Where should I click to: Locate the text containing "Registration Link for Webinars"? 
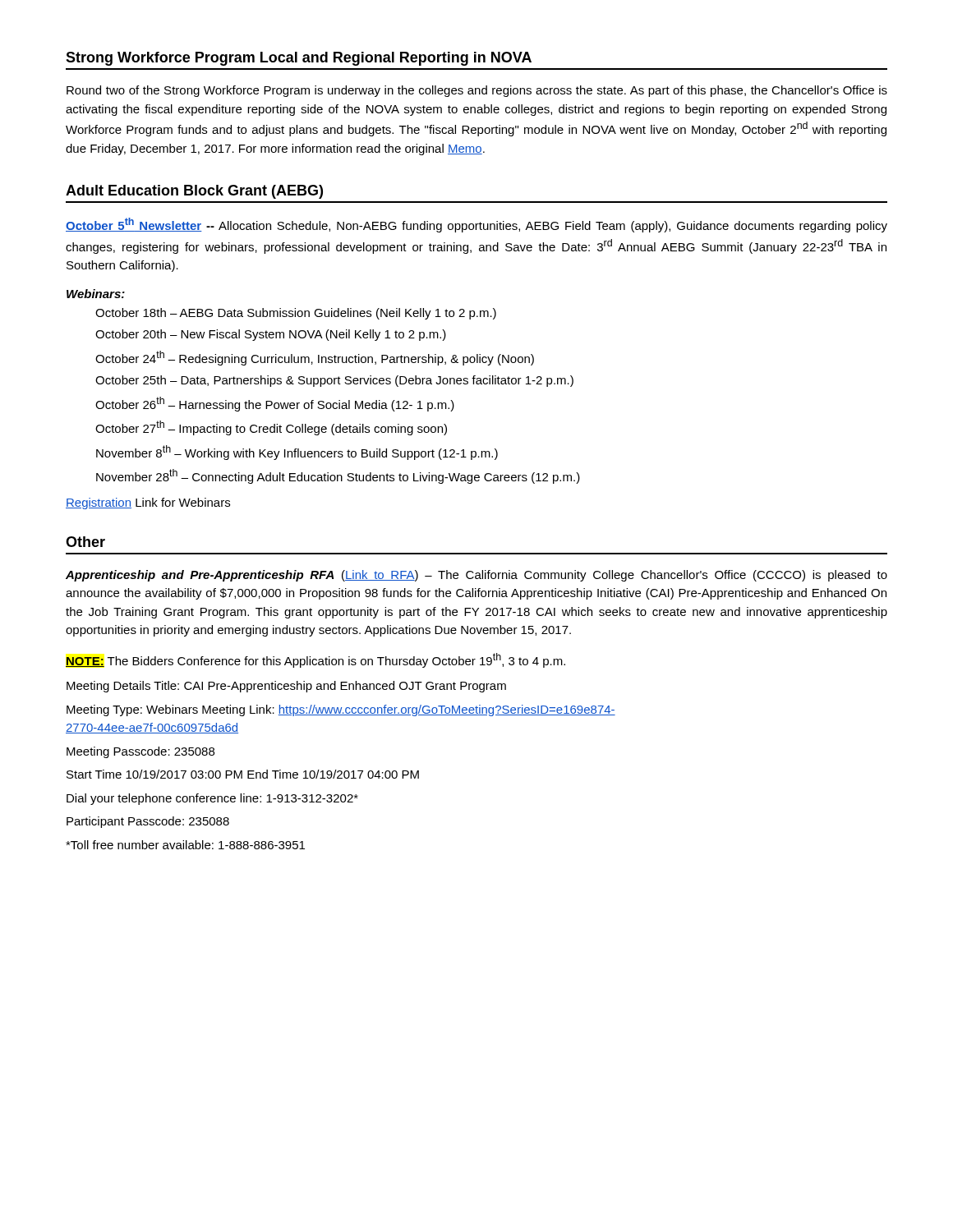tap(148, 502)
